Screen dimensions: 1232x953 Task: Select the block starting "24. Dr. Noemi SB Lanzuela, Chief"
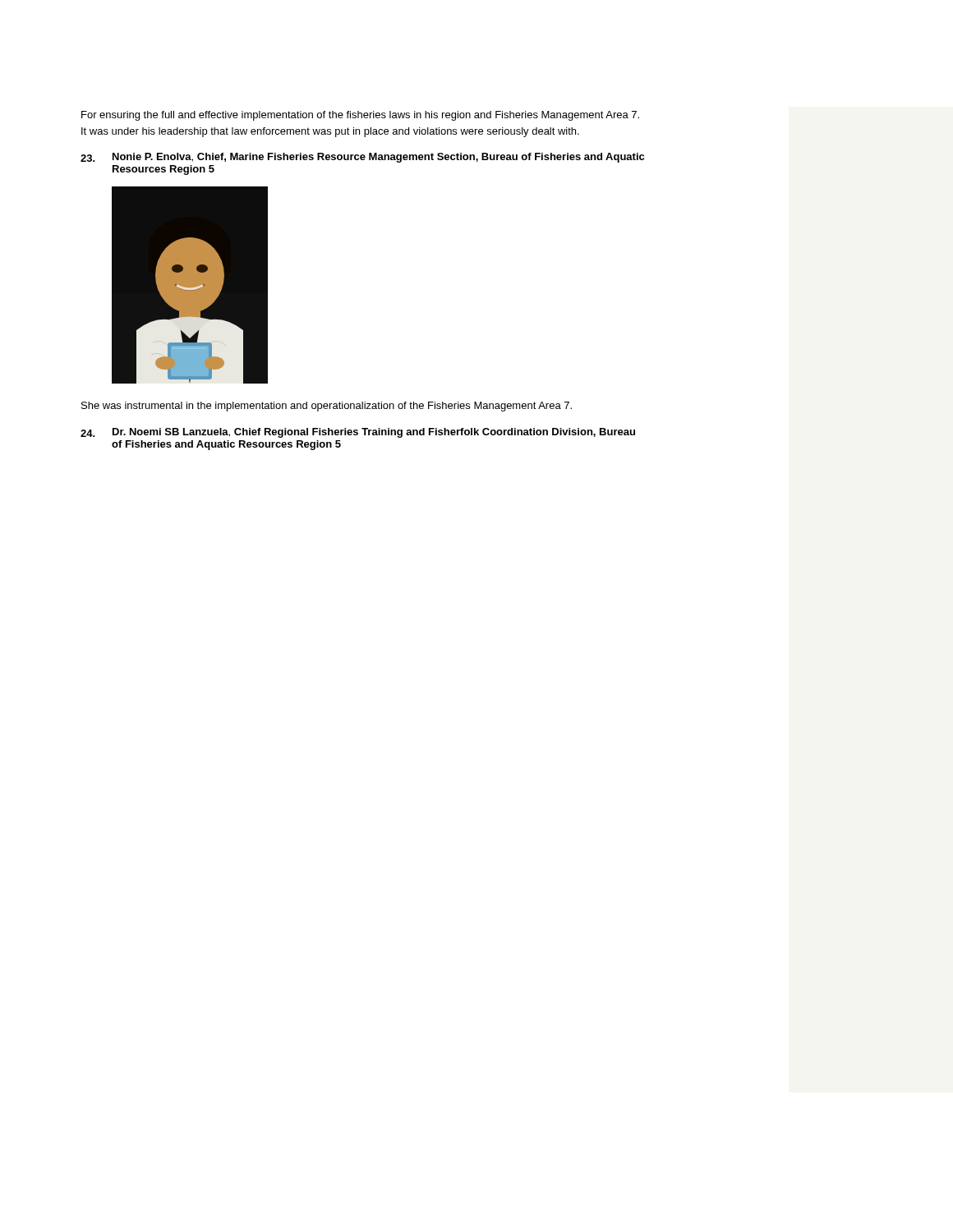point(364,437)
